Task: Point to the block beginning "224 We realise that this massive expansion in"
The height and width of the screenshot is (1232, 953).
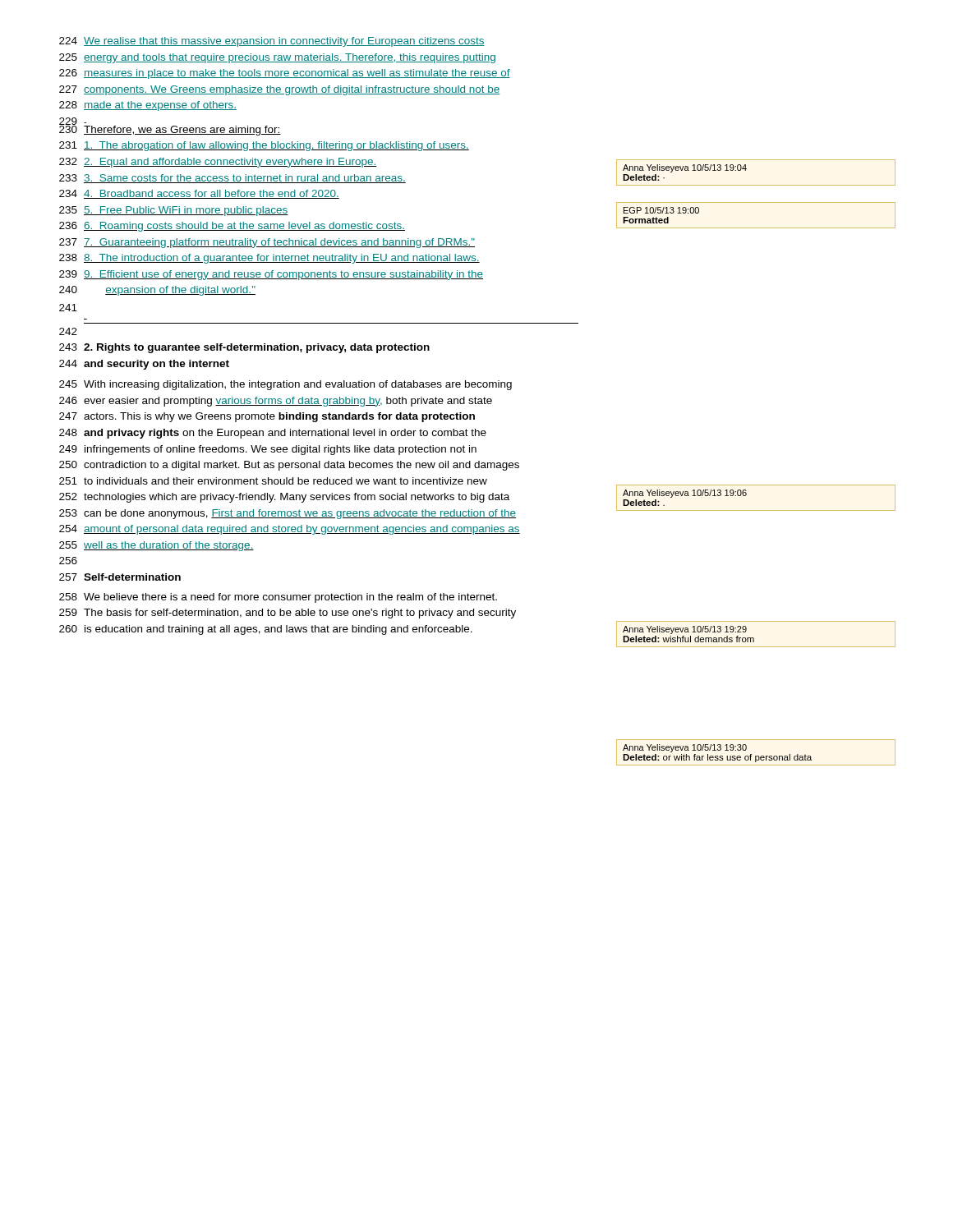Action: pos(317,73)
